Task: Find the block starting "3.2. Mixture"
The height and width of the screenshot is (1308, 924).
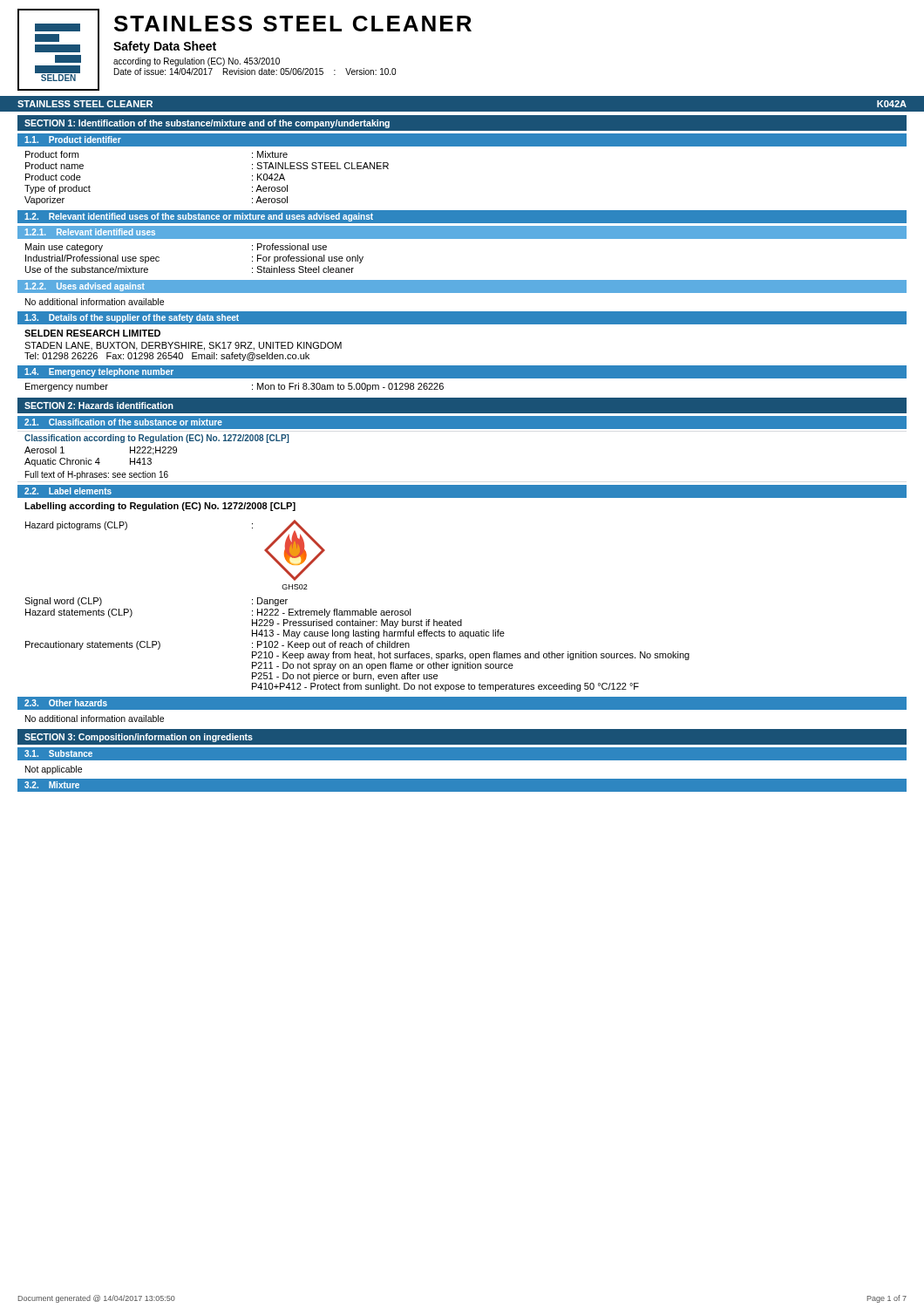Action: [x=52, y=785]
